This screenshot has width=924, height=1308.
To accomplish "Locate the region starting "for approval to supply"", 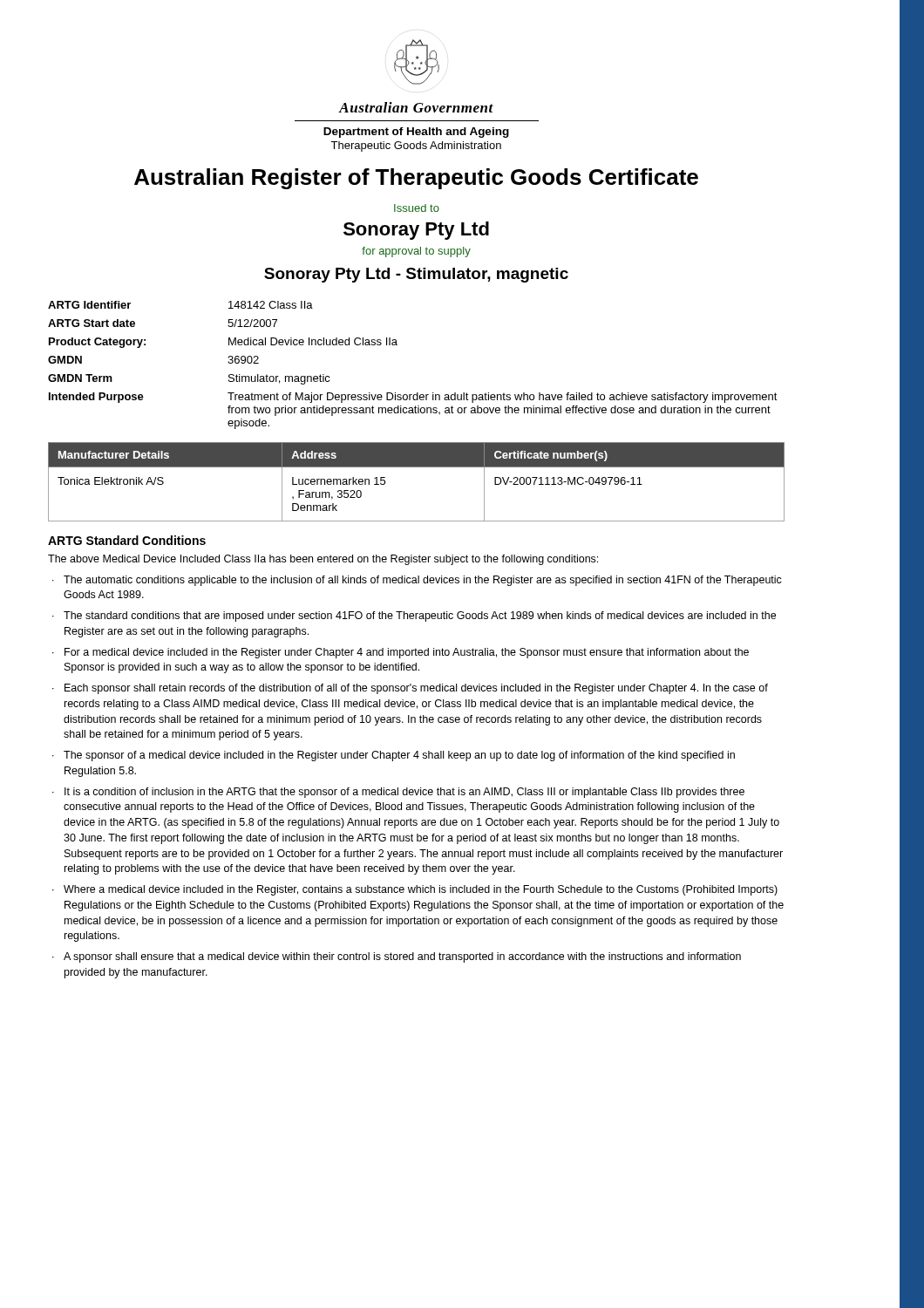I will pyautogui.click(x=416, y=251).
